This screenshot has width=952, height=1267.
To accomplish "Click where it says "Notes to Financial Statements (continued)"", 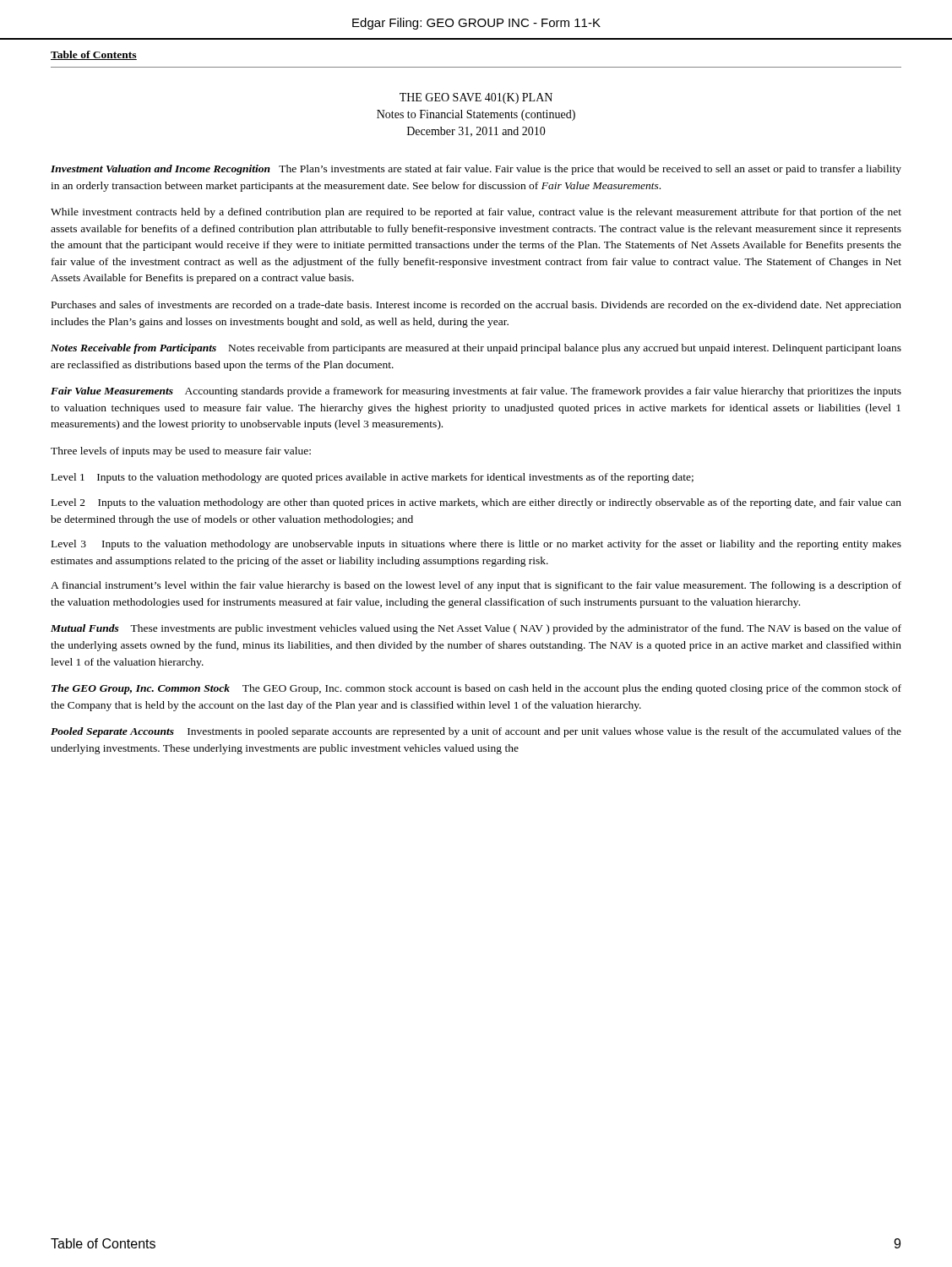I will [476, 114].
